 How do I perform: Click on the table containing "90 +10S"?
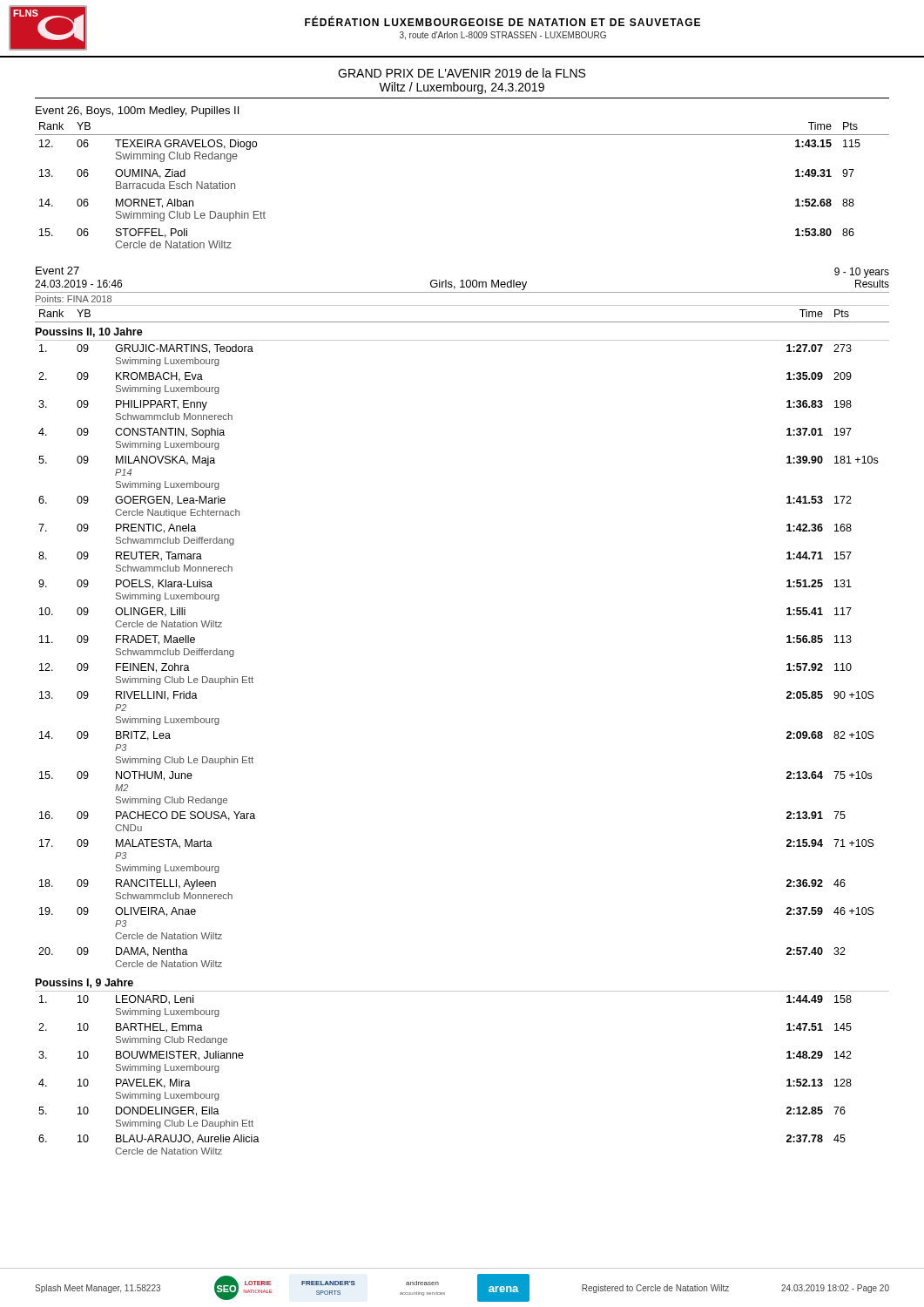(x=462, y=656)
